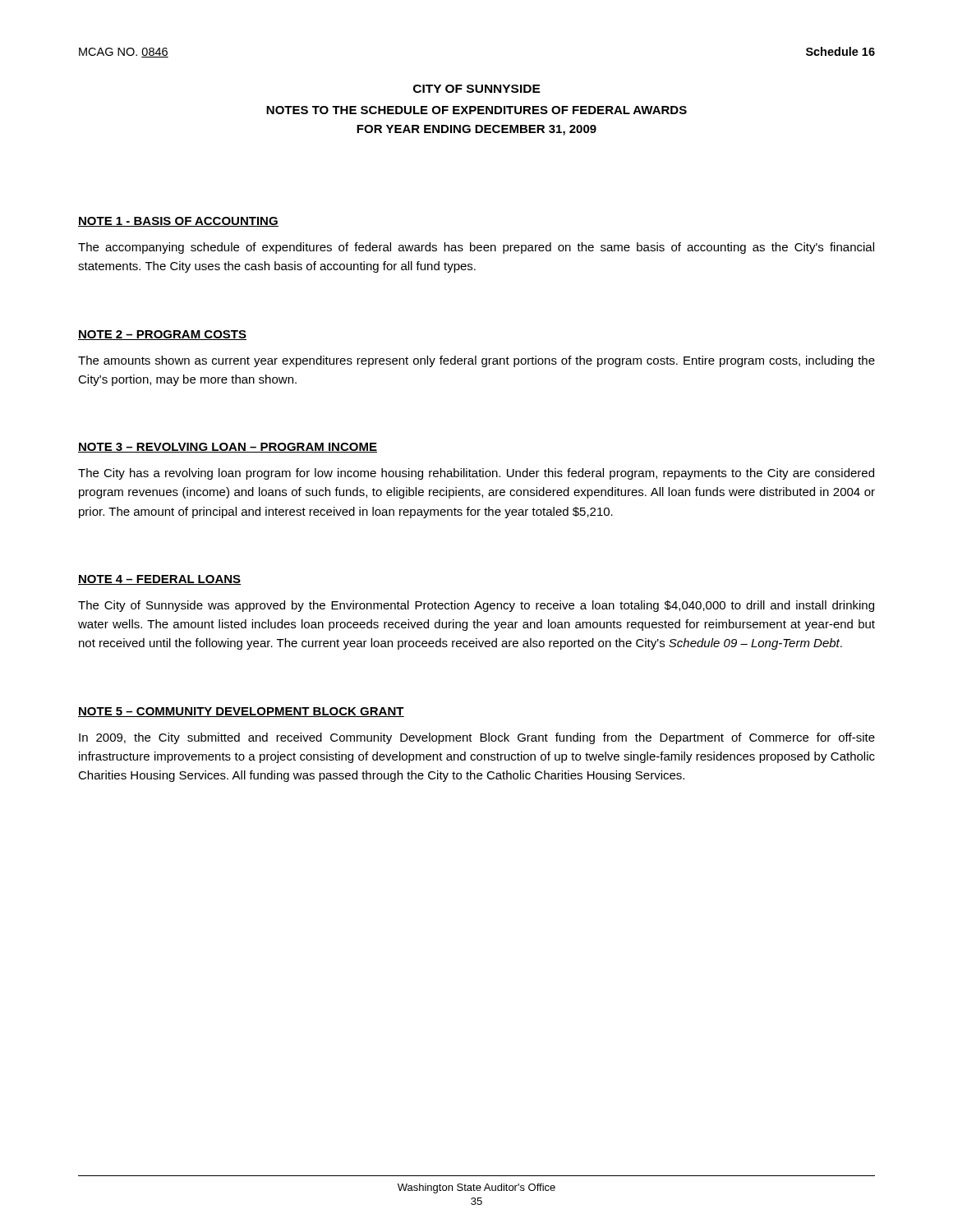Find the text block with the text "The City has a revolving loan program for"
The image size is (953, 1232).
pos(476,492)
